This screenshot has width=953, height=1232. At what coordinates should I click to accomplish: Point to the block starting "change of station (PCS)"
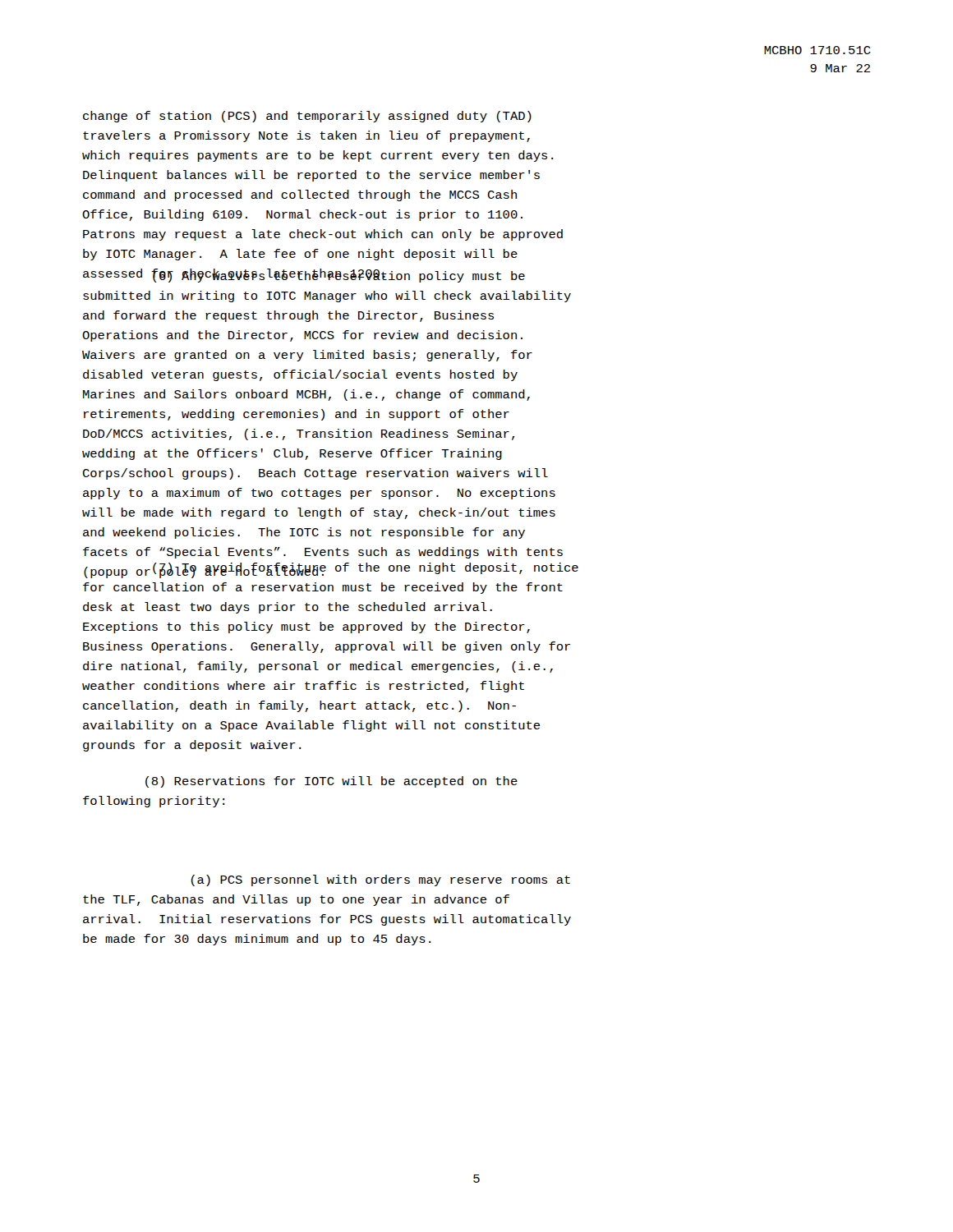(x=476, y=196)
